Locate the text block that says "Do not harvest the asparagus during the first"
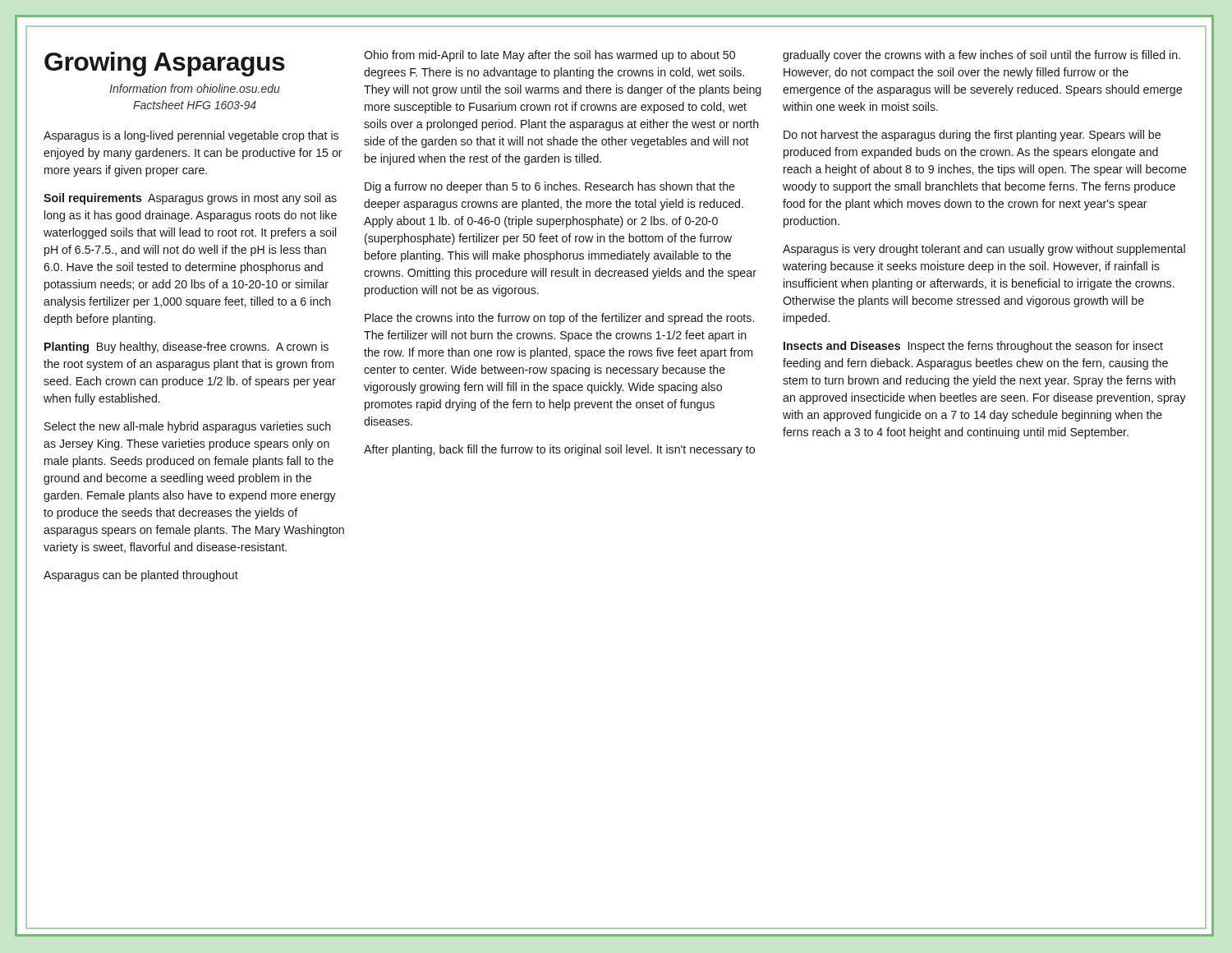 985,178
